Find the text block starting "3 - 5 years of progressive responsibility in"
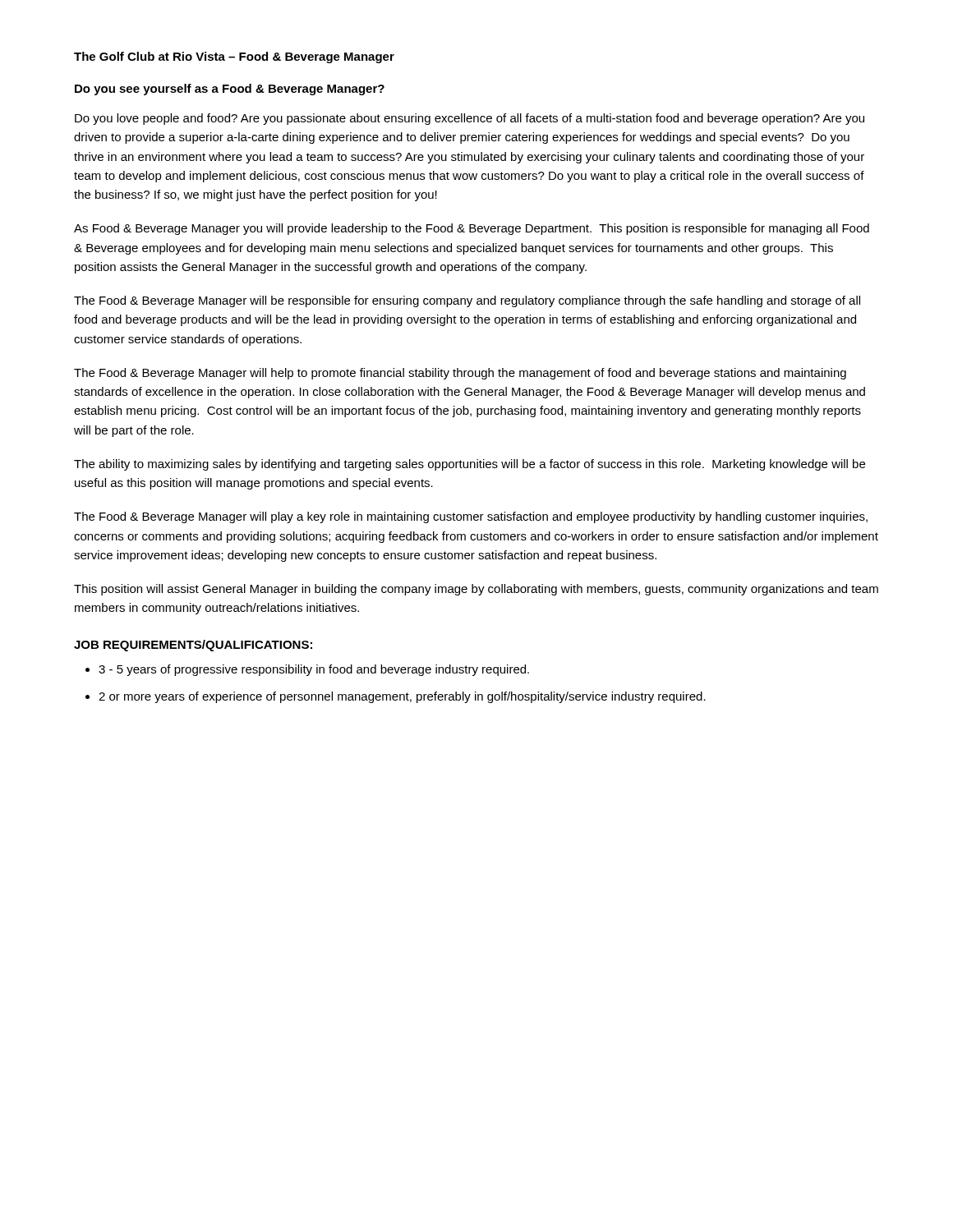 (314, 669)
